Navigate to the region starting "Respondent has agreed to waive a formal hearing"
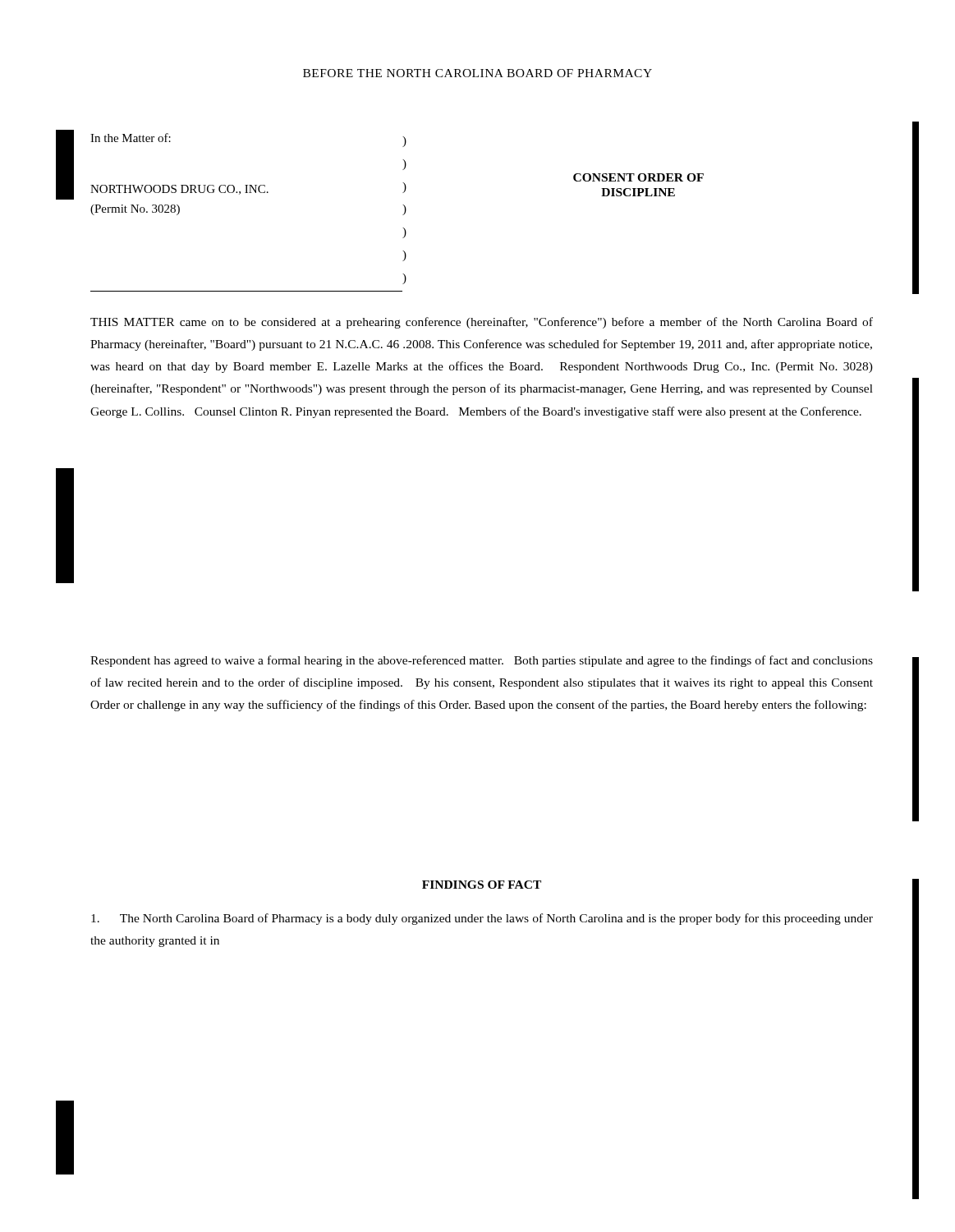The height and width of the screenshot is (1232, 955). [x=482, y=682]
